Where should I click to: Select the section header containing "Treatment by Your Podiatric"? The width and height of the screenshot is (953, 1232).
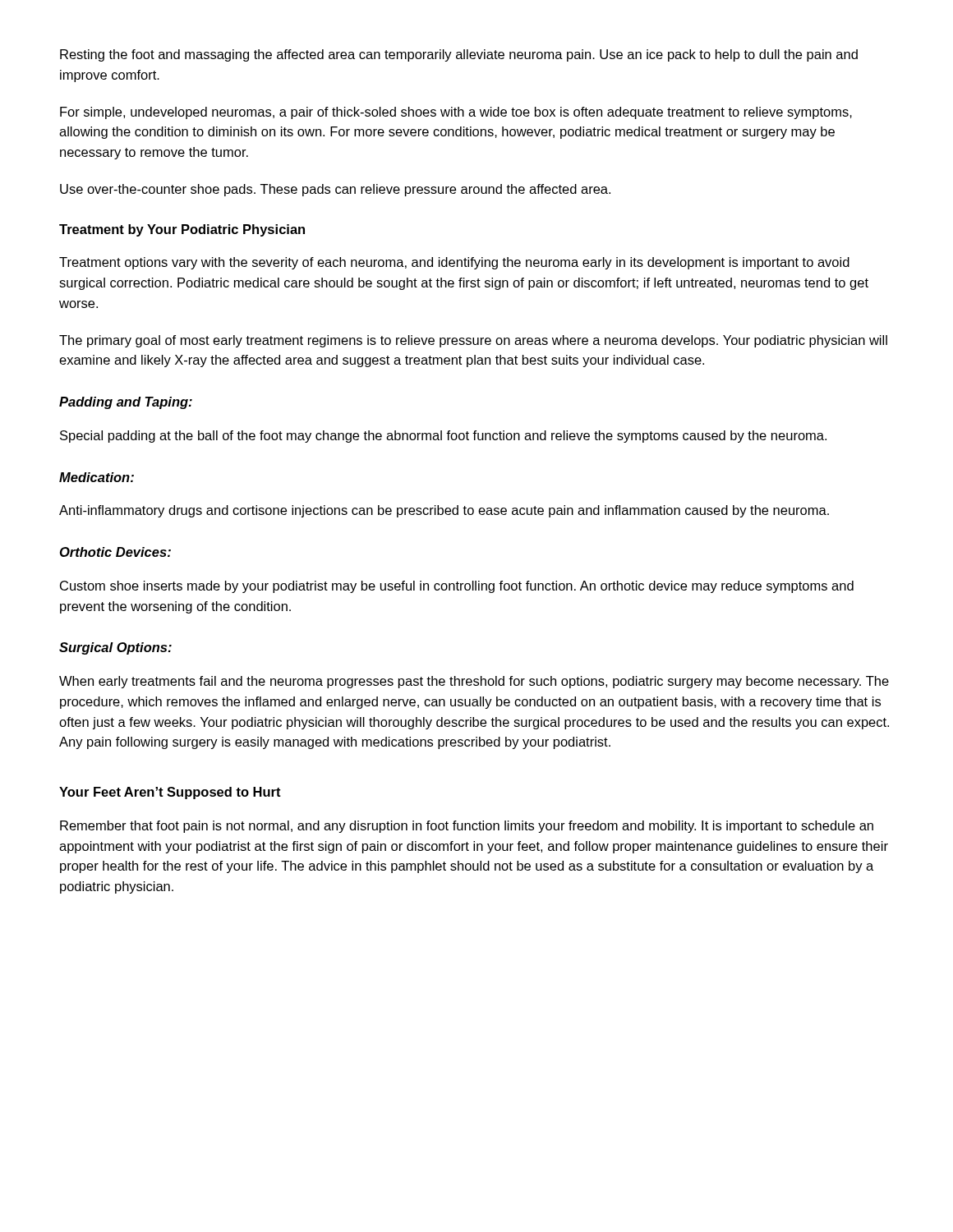pos(182,229)
